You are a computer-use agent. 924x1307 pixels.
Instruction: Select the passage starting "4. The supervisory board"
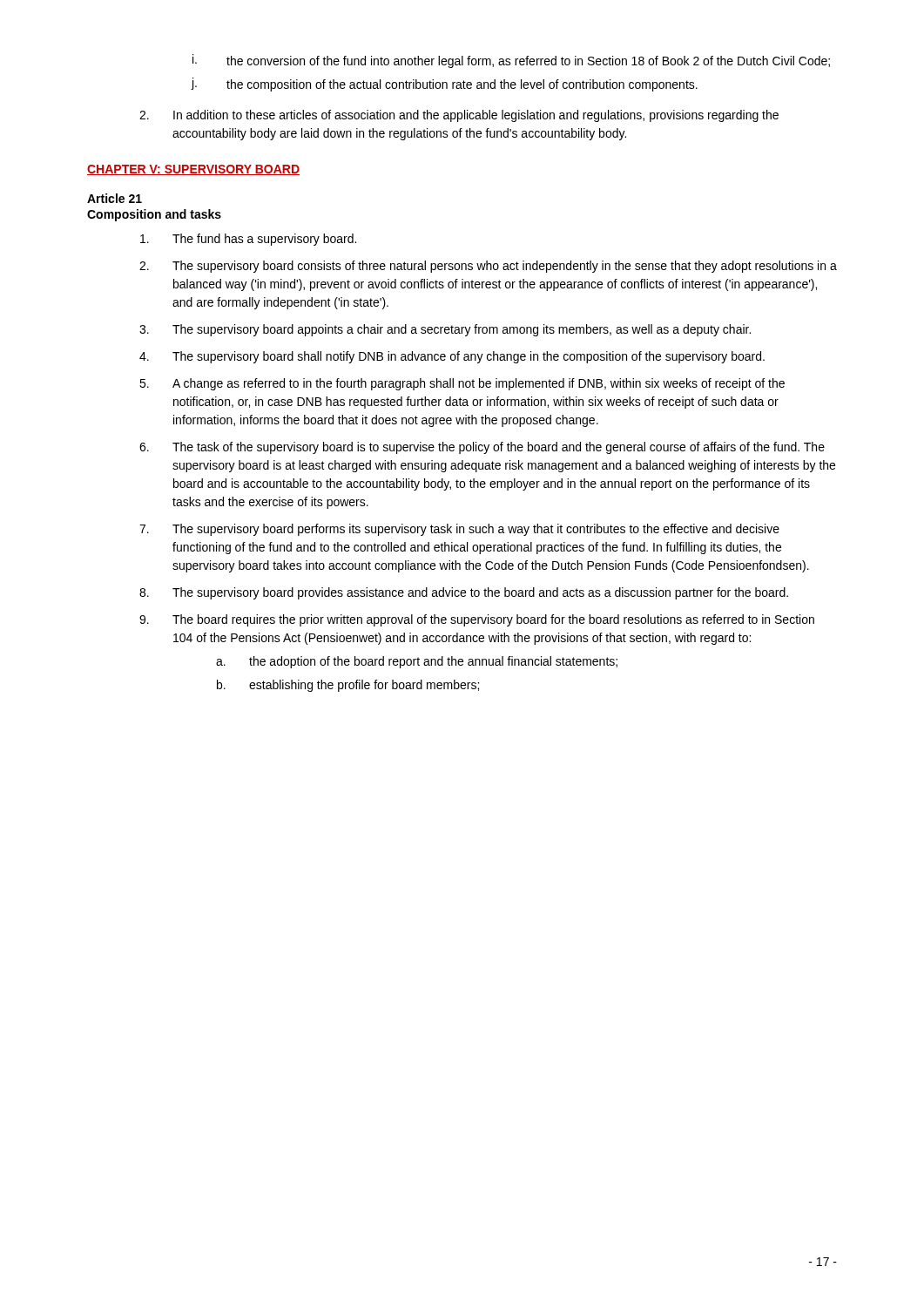488,357
